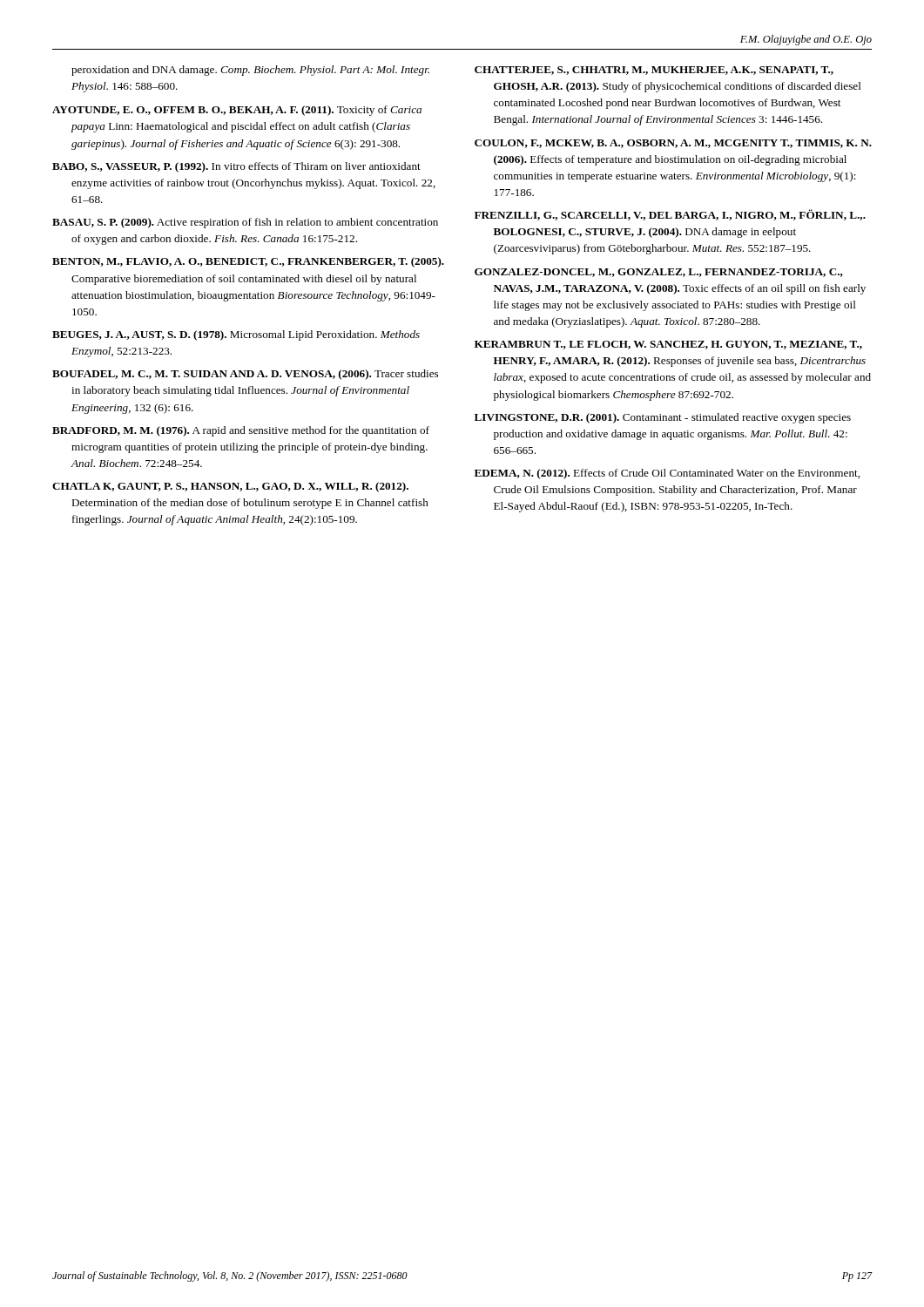Select the text starting "BEUGES, J. A., AUST, S. D."
The image size is (924, 1307).
[x=236, y=342]
